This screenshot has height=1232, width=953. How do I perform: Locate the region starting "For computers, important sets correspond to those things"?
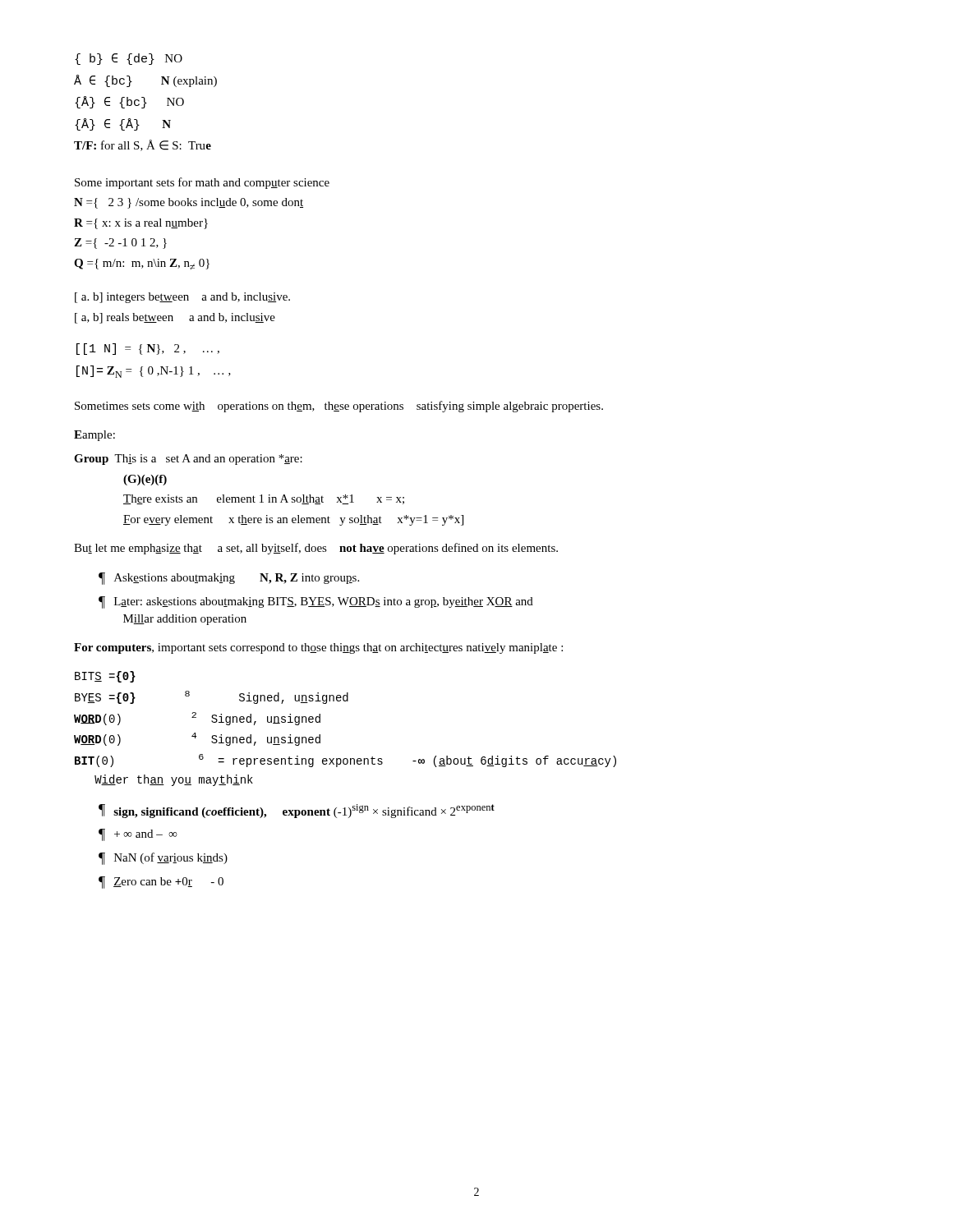pyautogui.click(x=476, y=648)
